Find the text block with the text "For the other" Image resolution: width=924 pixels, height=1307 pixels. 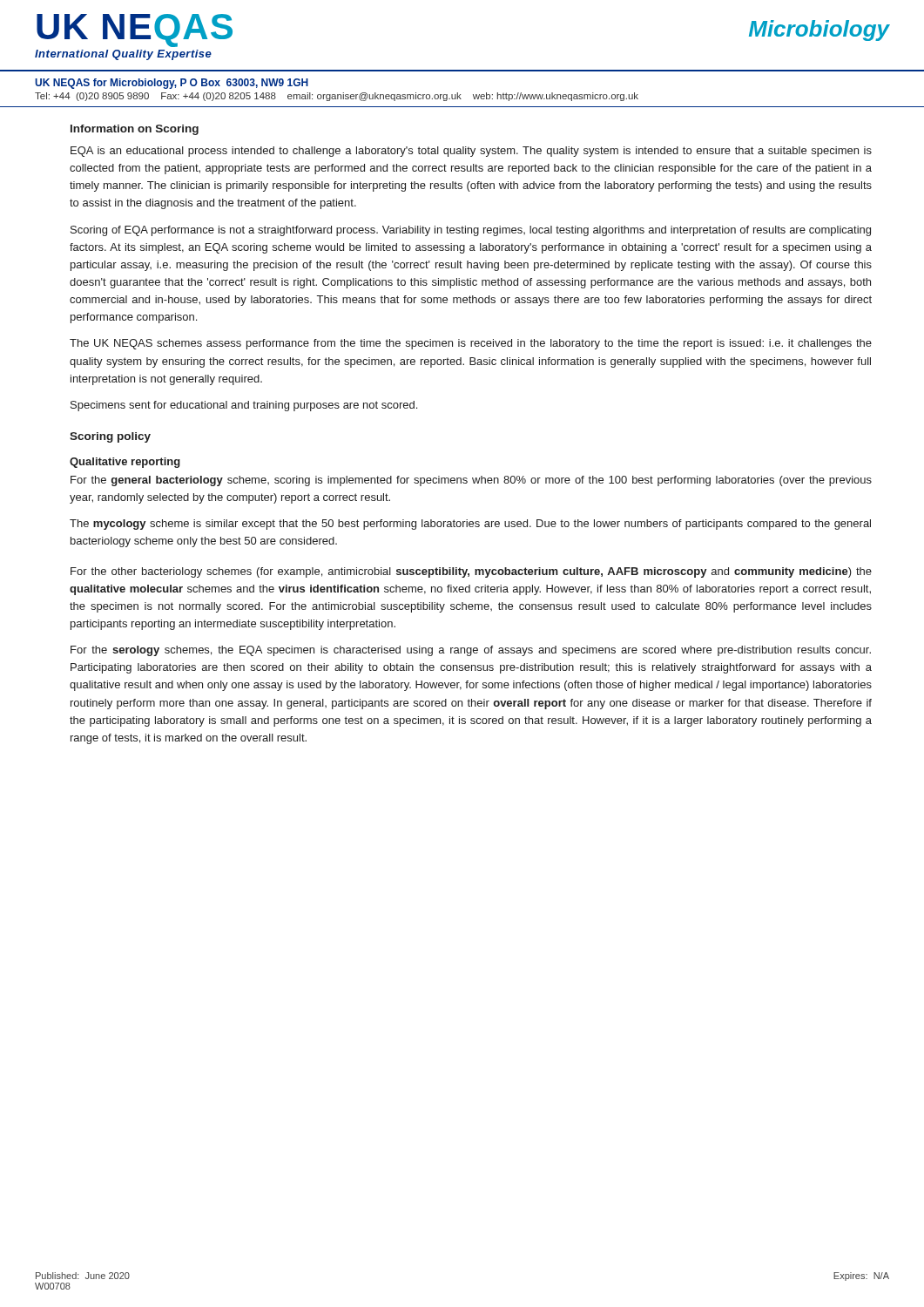tap(471, 597)
